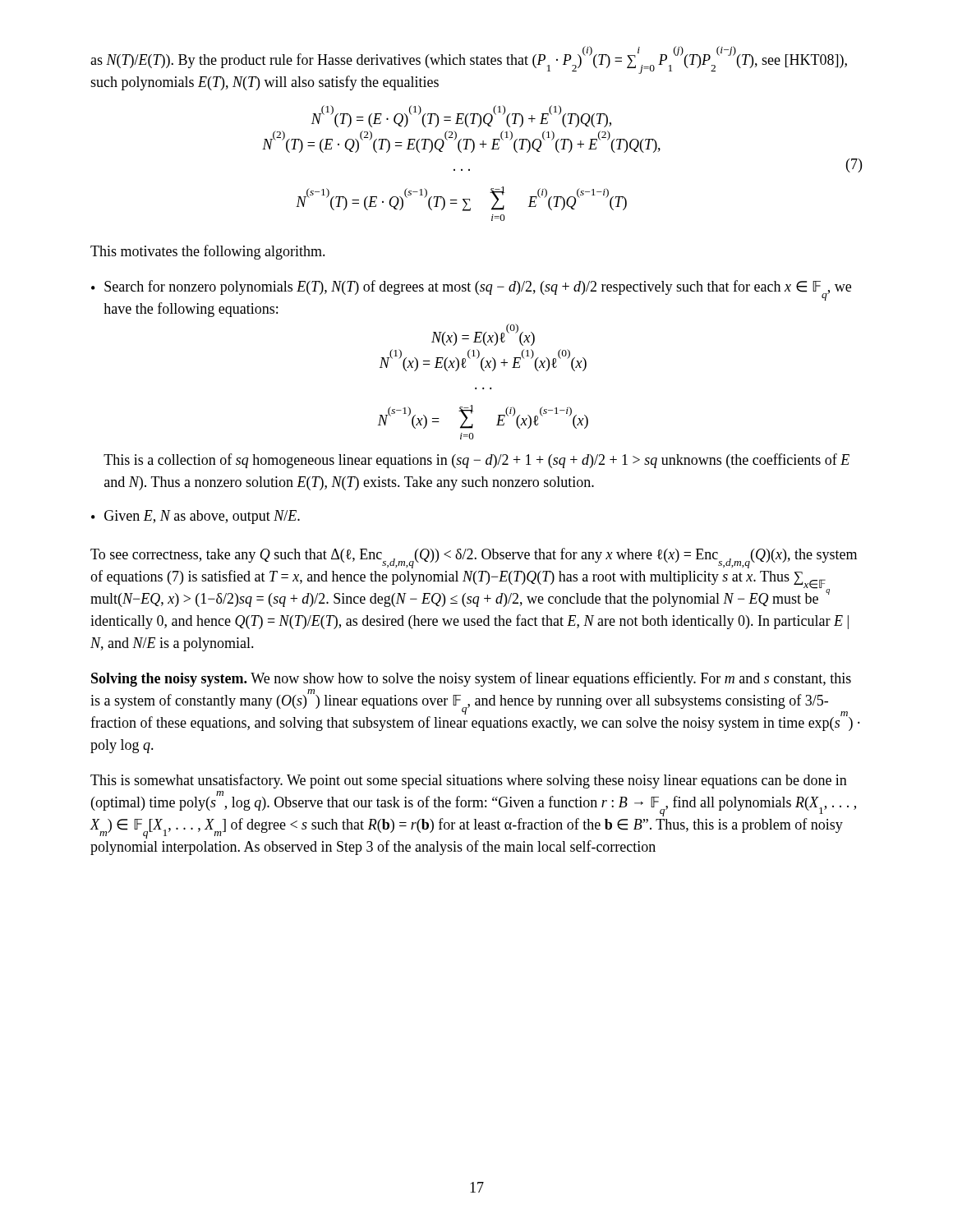The width and height of the screenshot is (953, 1232).
Task: Click on the text block containing "To see correctness, take"
Action: [x=476, y=599]
